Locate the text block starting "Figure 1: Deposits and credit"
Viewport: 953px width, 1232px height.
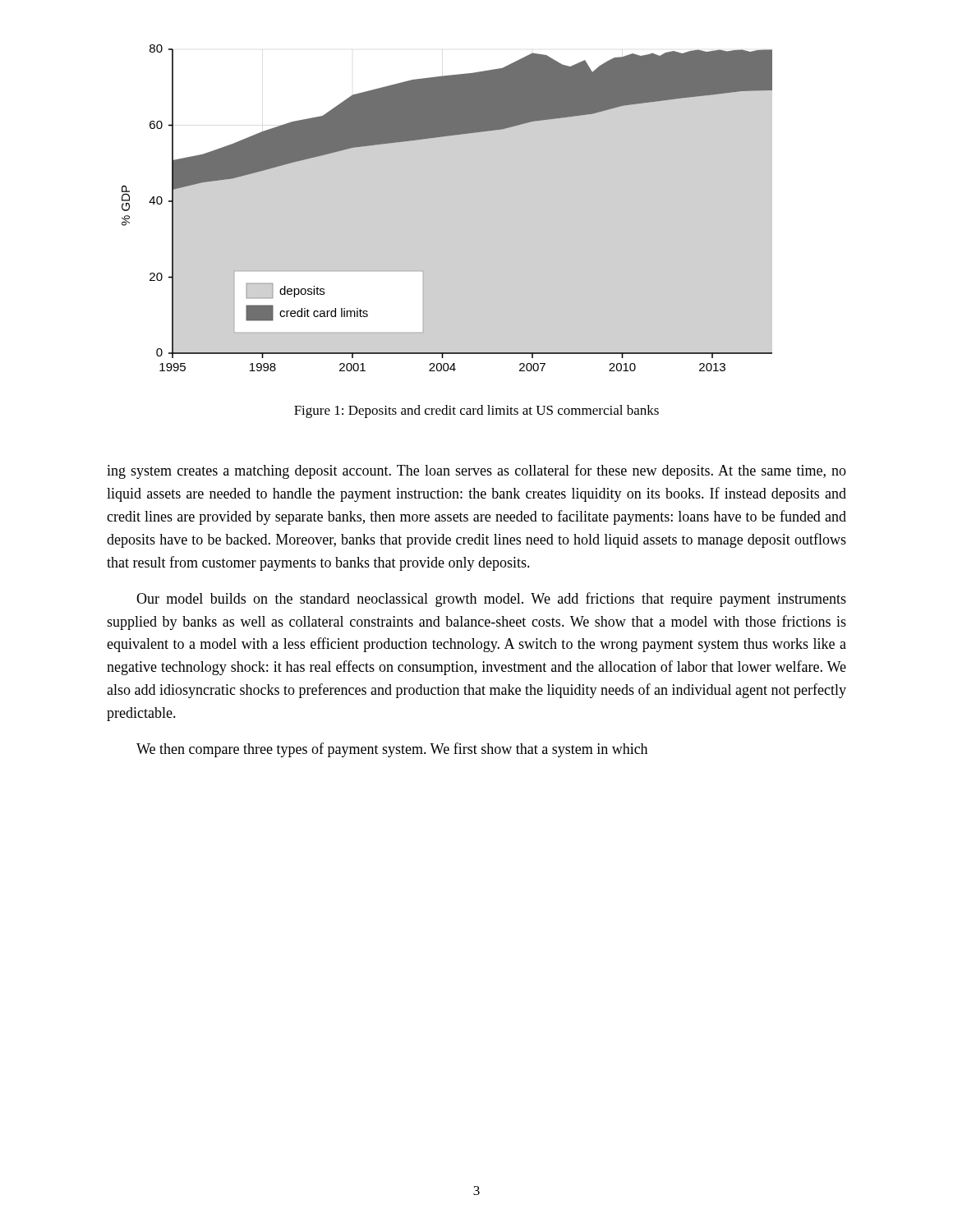[x=476, y=410]
